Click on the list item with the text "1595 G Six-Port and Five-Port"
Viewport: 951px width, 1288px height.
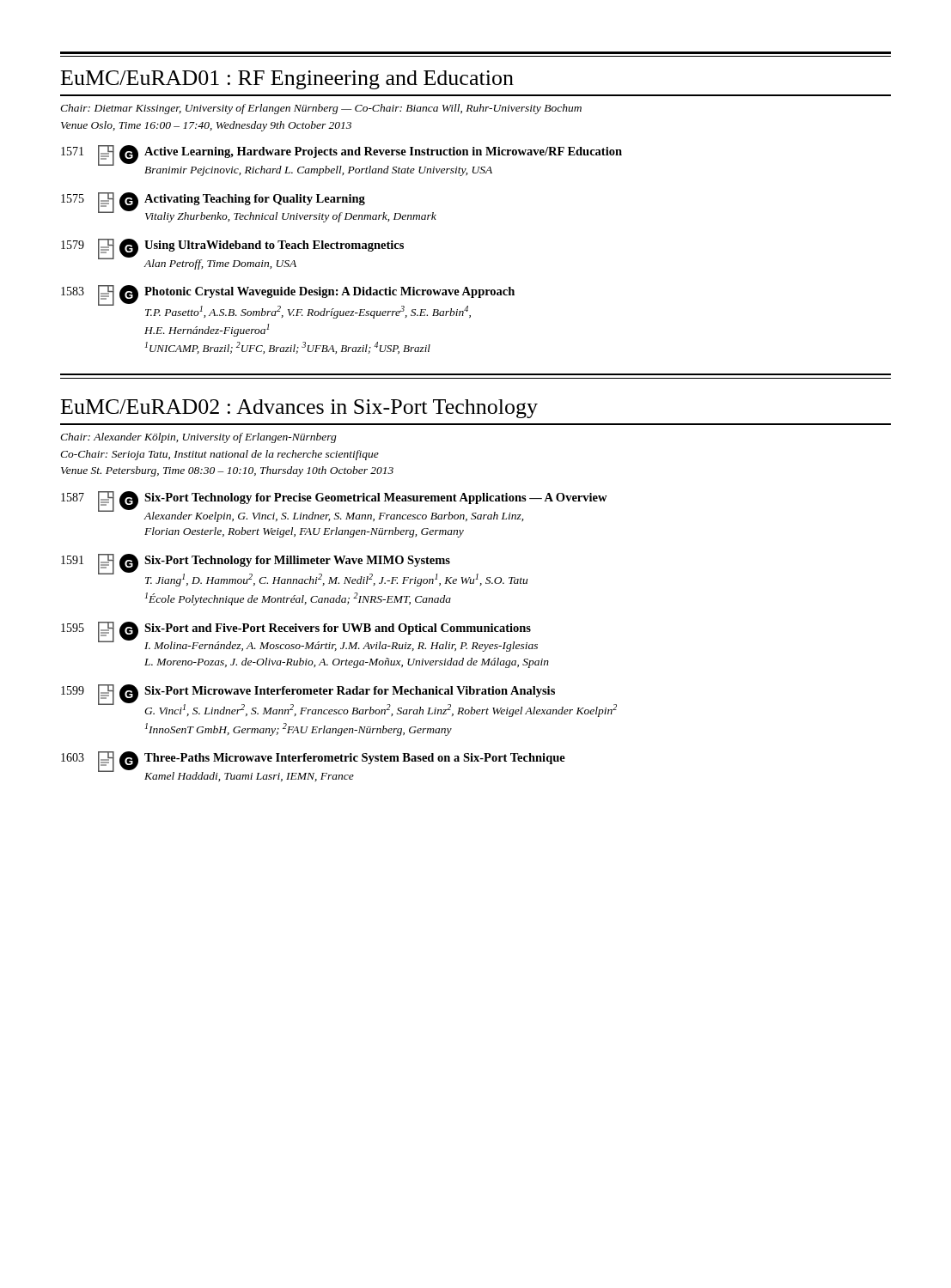coord(476,645)
